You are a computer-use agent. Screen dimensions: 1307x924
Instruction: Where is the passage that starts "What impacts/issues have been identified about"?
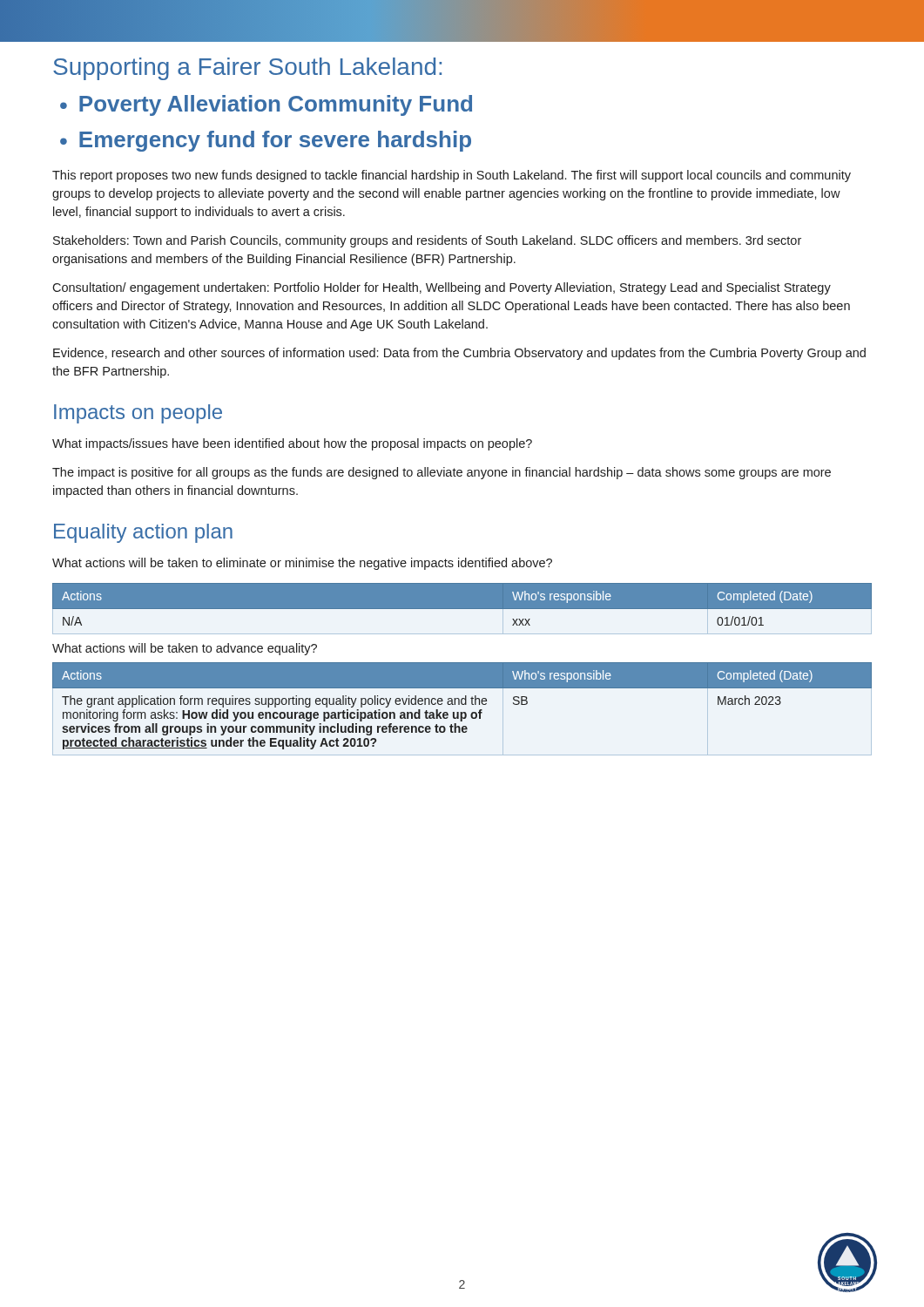pyautogui.click(x=462, y=444)
